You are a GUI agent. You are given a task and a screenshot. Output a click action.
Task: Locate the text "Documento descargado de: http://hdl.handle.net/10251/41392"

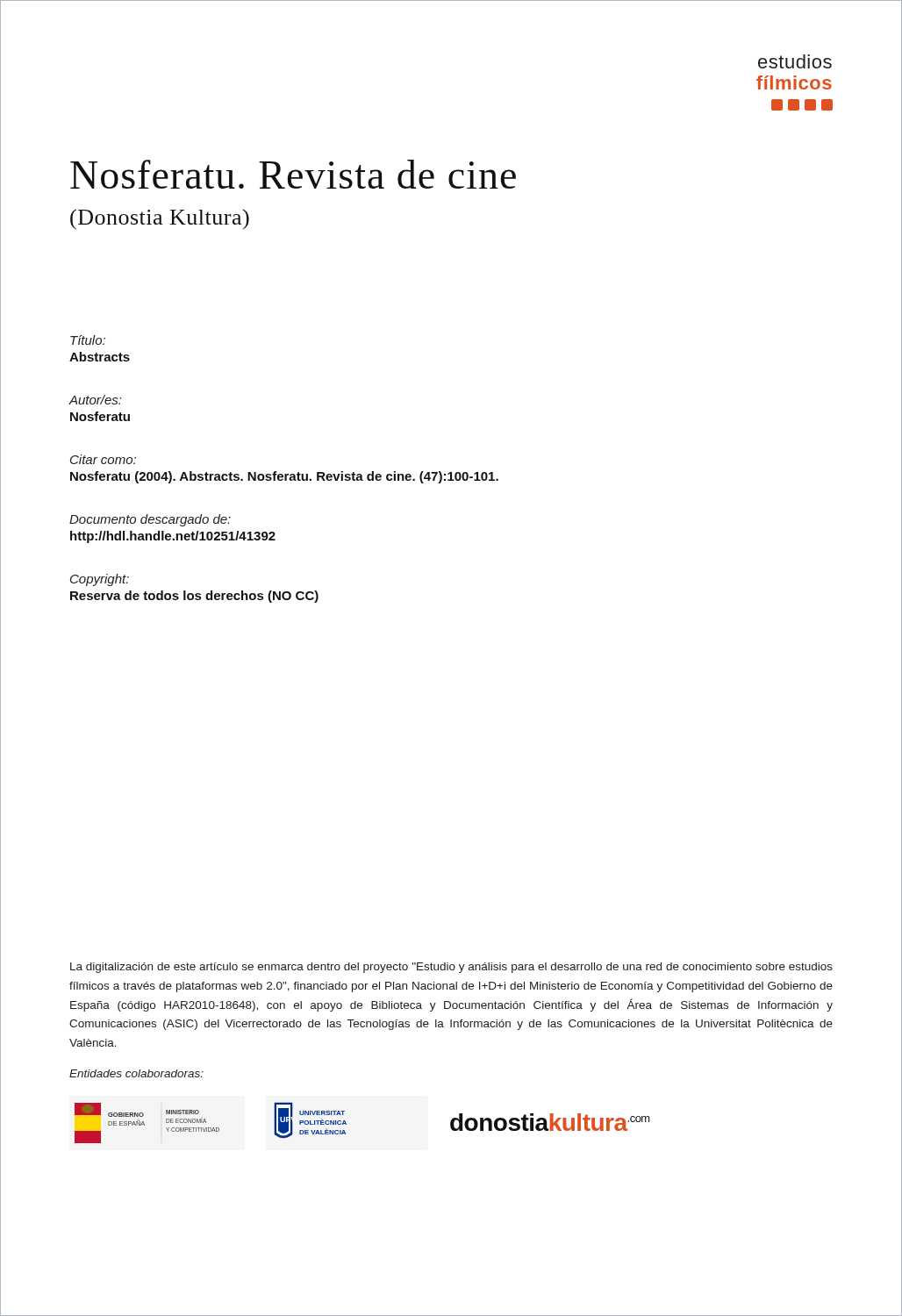[x=150, y=520]
